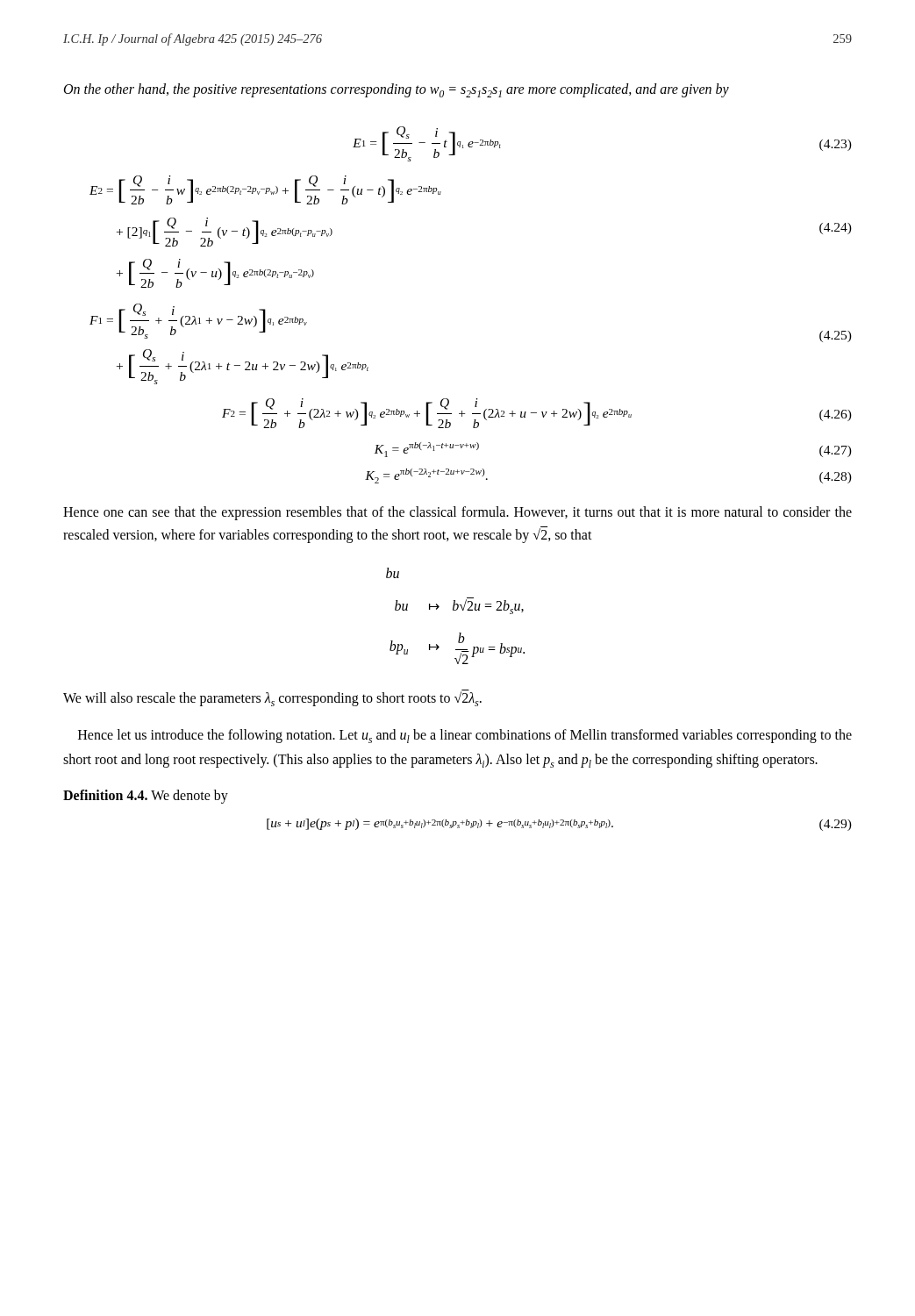The height and width of the screenshot is (1316, 915).
Task: Find the formula containing "E2 = [ Q2b − ib w ]"
Action: coord(265,190)
